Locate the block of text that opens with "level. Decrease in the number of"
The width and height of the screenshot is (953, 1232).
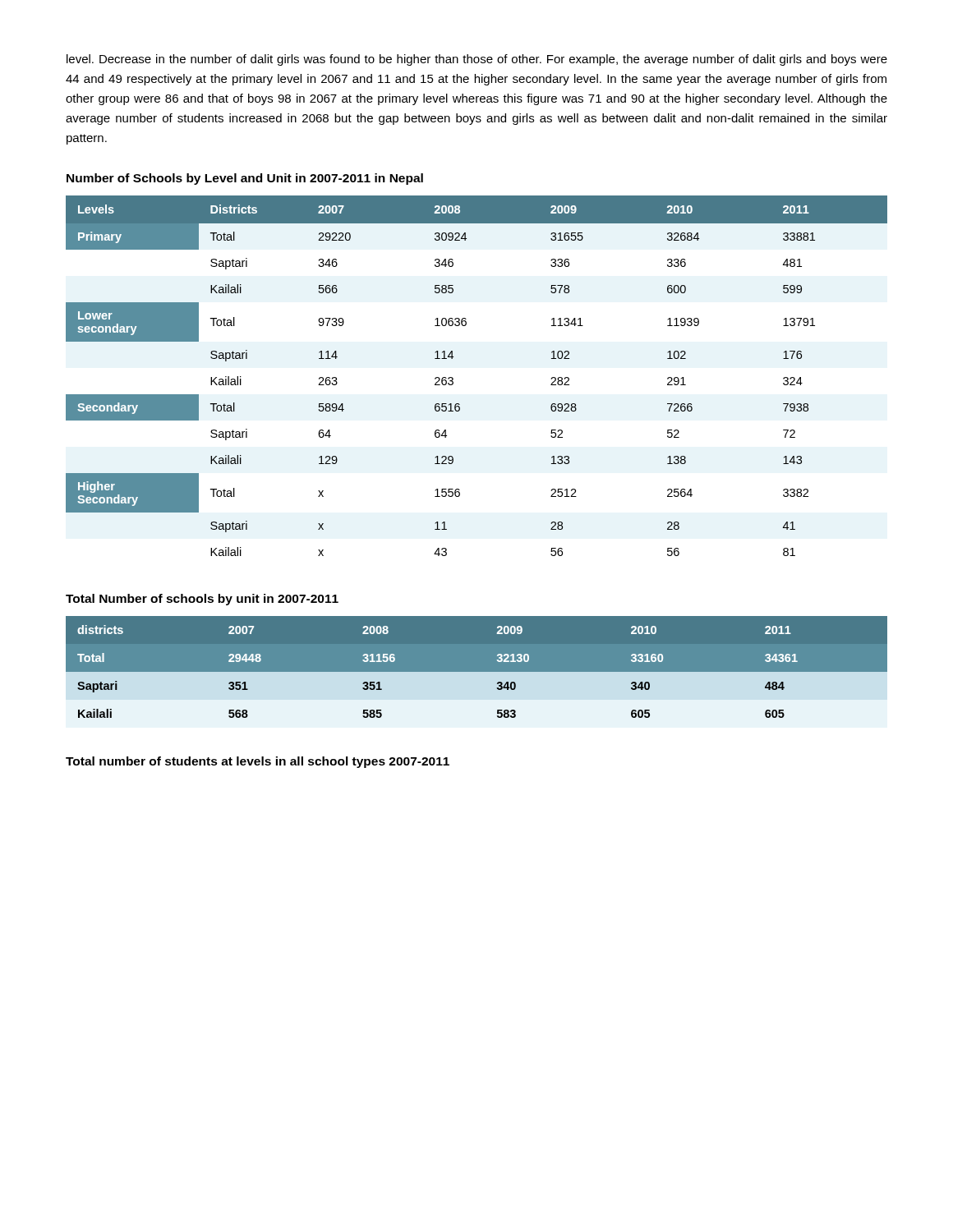click(x=476, y=98)
